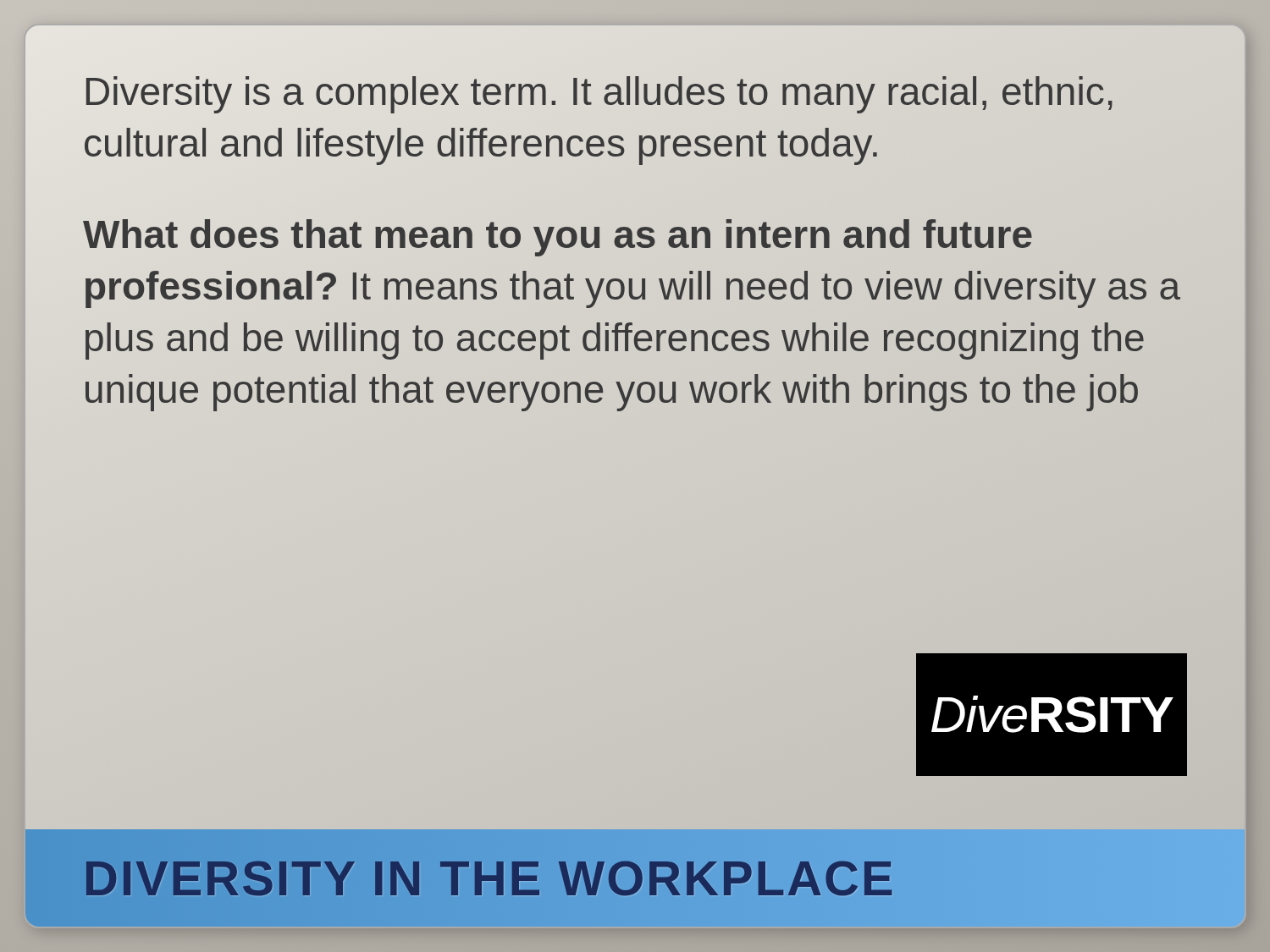
Task: Locate the passage starting "DIVERSITY IN THE WORKPLACE"
Action: (x=489, y=878)
